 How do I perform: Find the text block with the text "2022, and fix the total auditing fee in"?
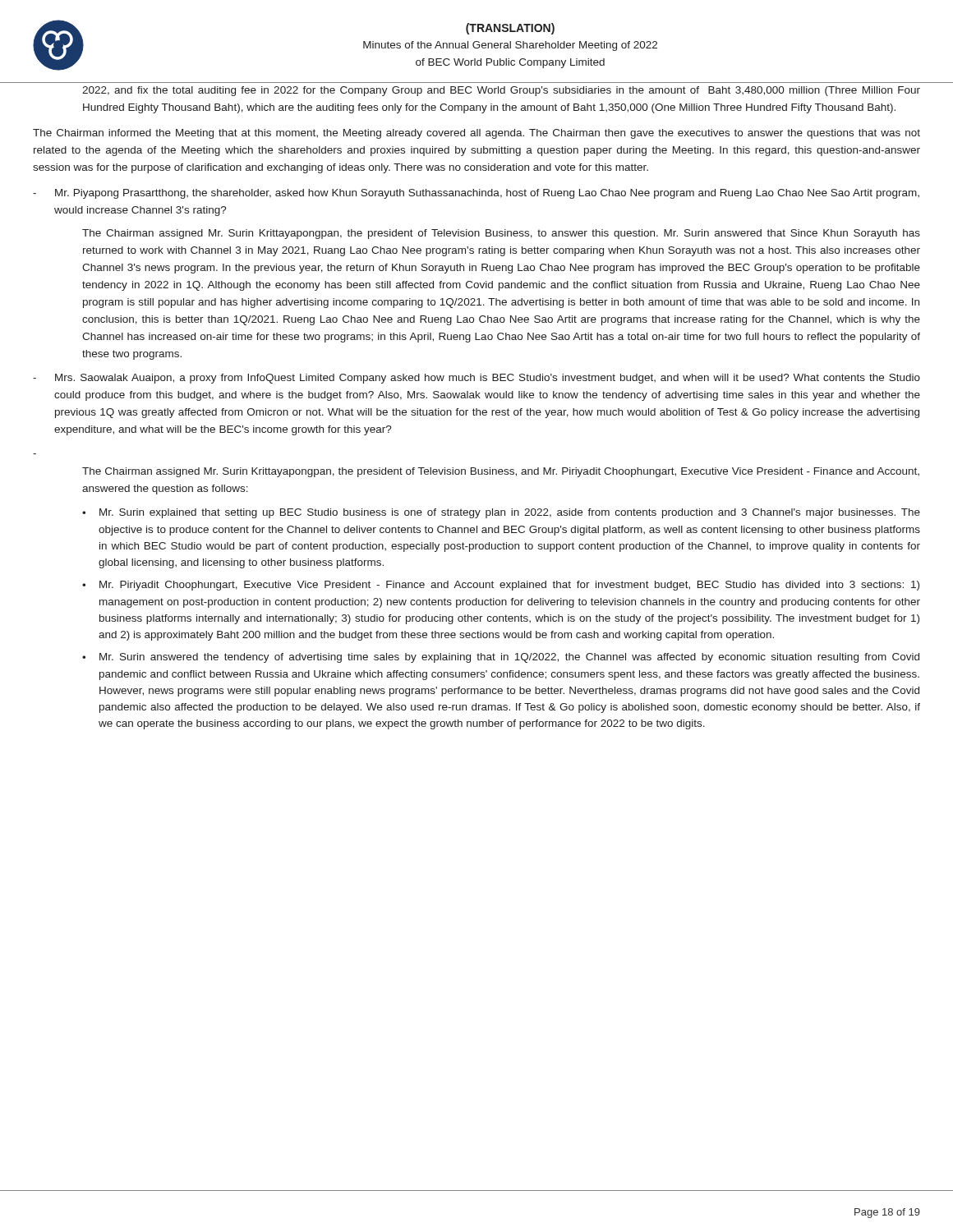(501, 98)
